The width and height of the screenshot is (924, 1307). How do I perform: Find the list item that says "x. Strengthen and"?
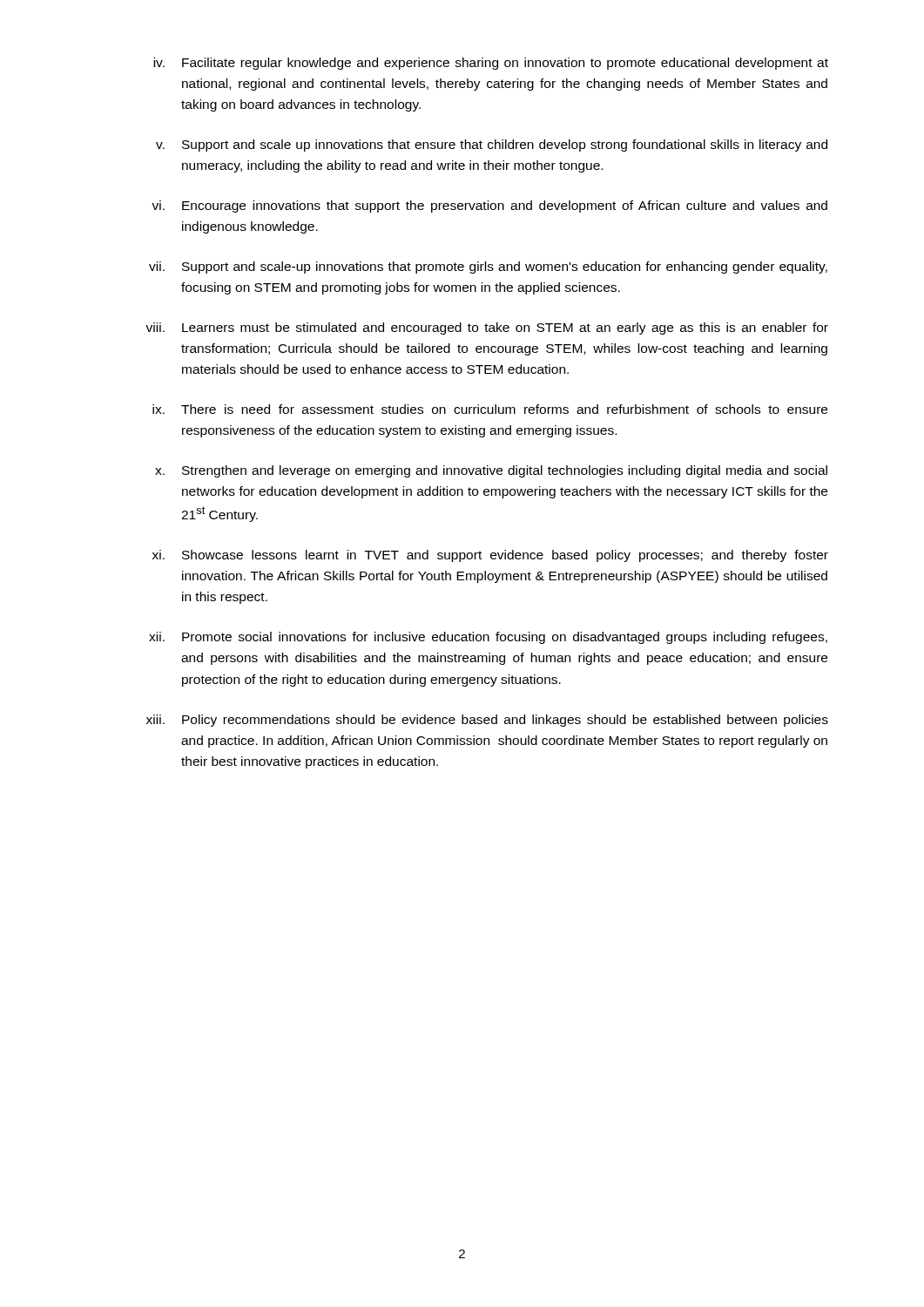pyautogui.click(x=462, y=493)
